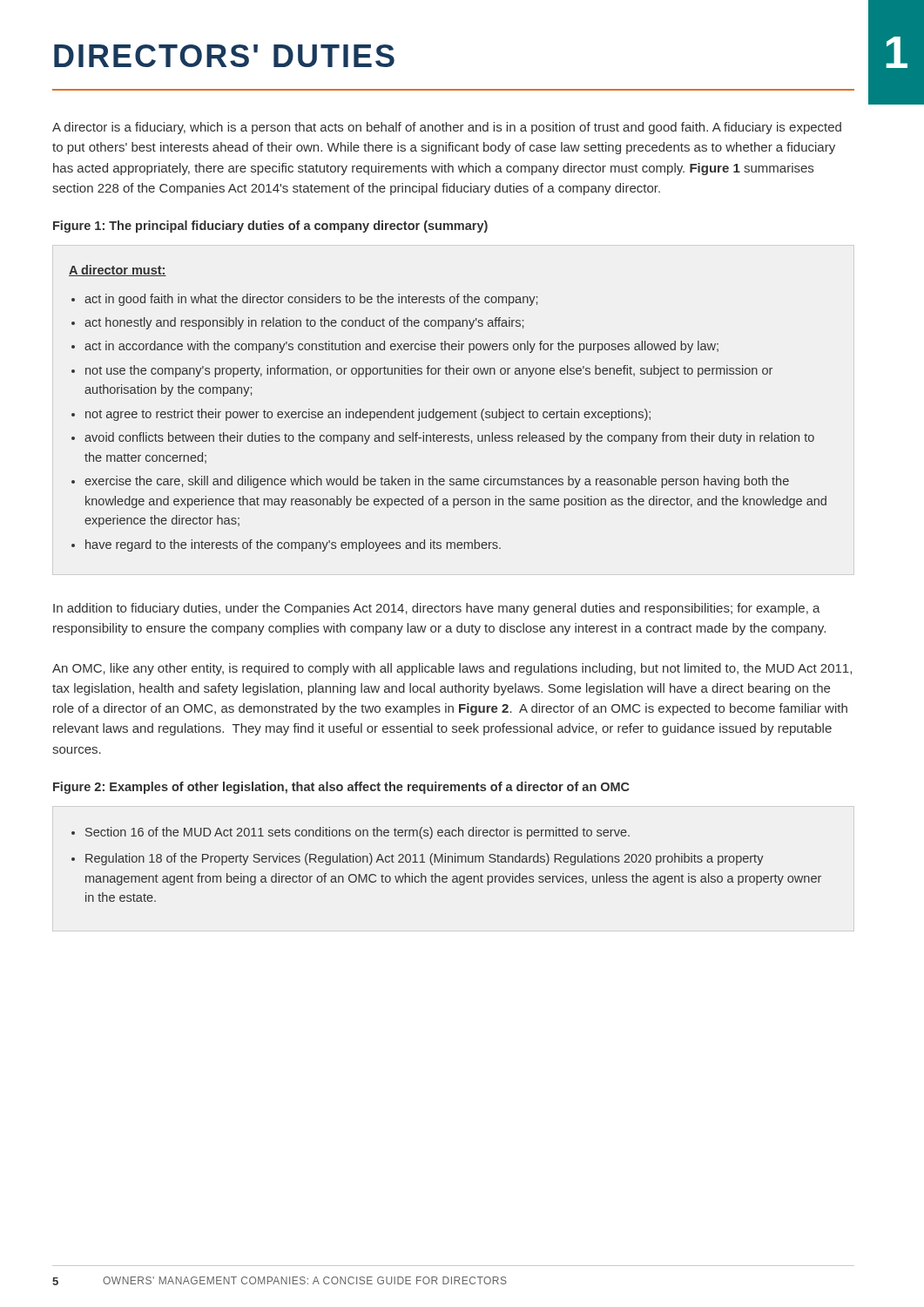Viewport: 924px width, 1307px height.
Task: Select the list item containing "not use the company's property, information, or opportunities"
Action: 429,380
